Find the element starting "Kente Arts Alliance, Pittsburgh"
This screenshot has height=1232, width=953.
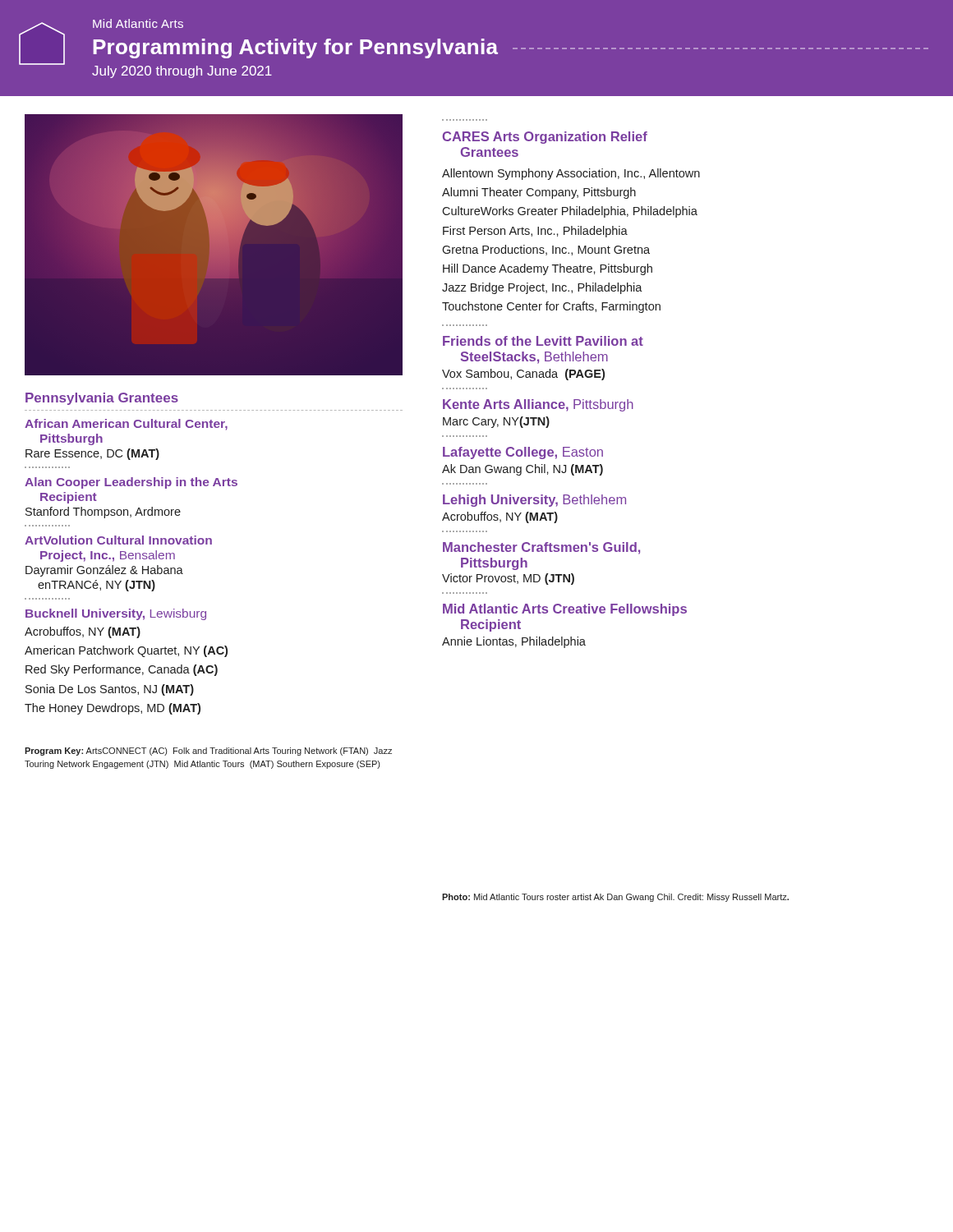point(538,404)
